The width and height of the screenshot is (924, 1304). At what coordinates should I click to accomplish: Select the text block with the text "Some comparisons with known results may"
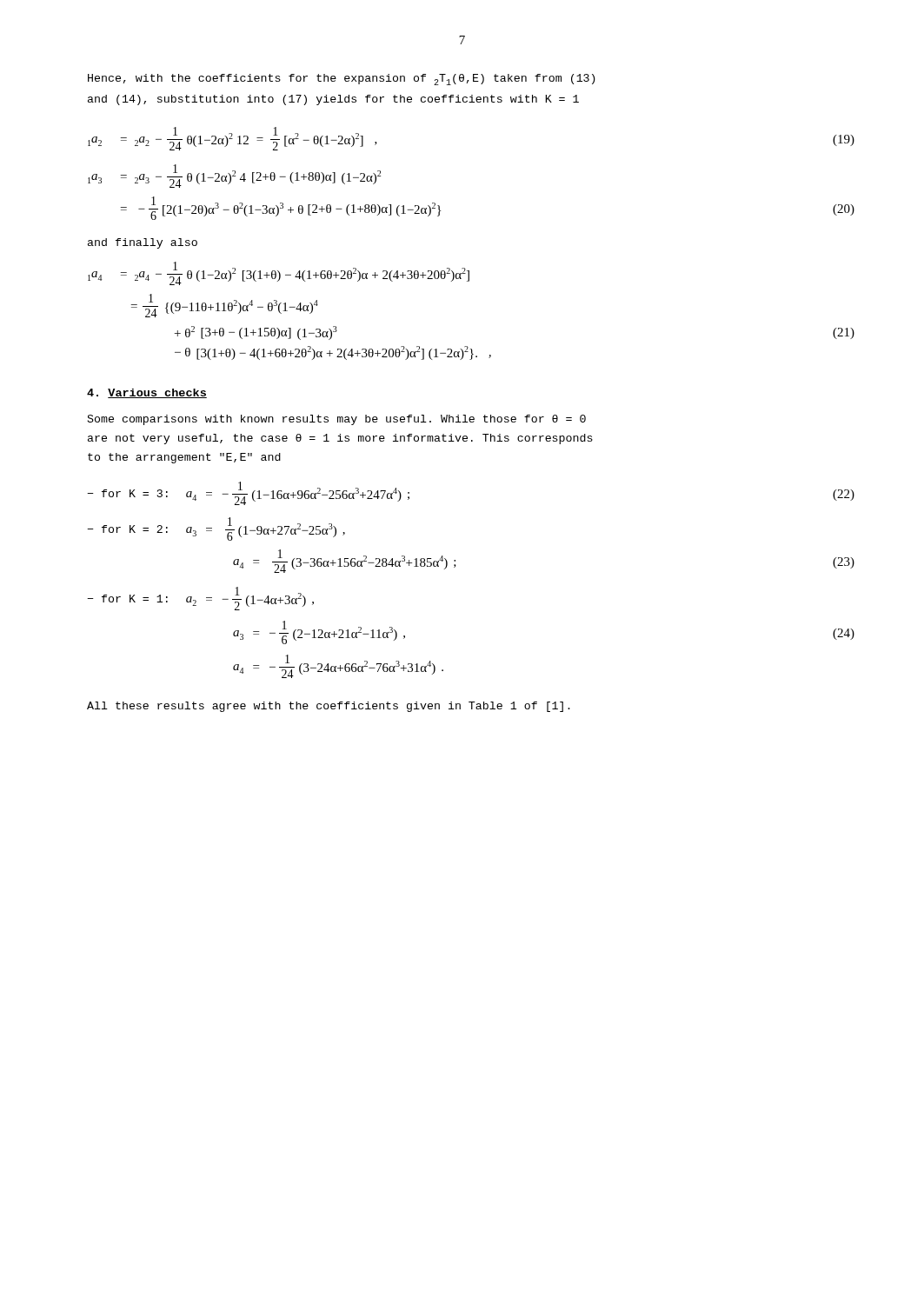(x=340, y=439)
